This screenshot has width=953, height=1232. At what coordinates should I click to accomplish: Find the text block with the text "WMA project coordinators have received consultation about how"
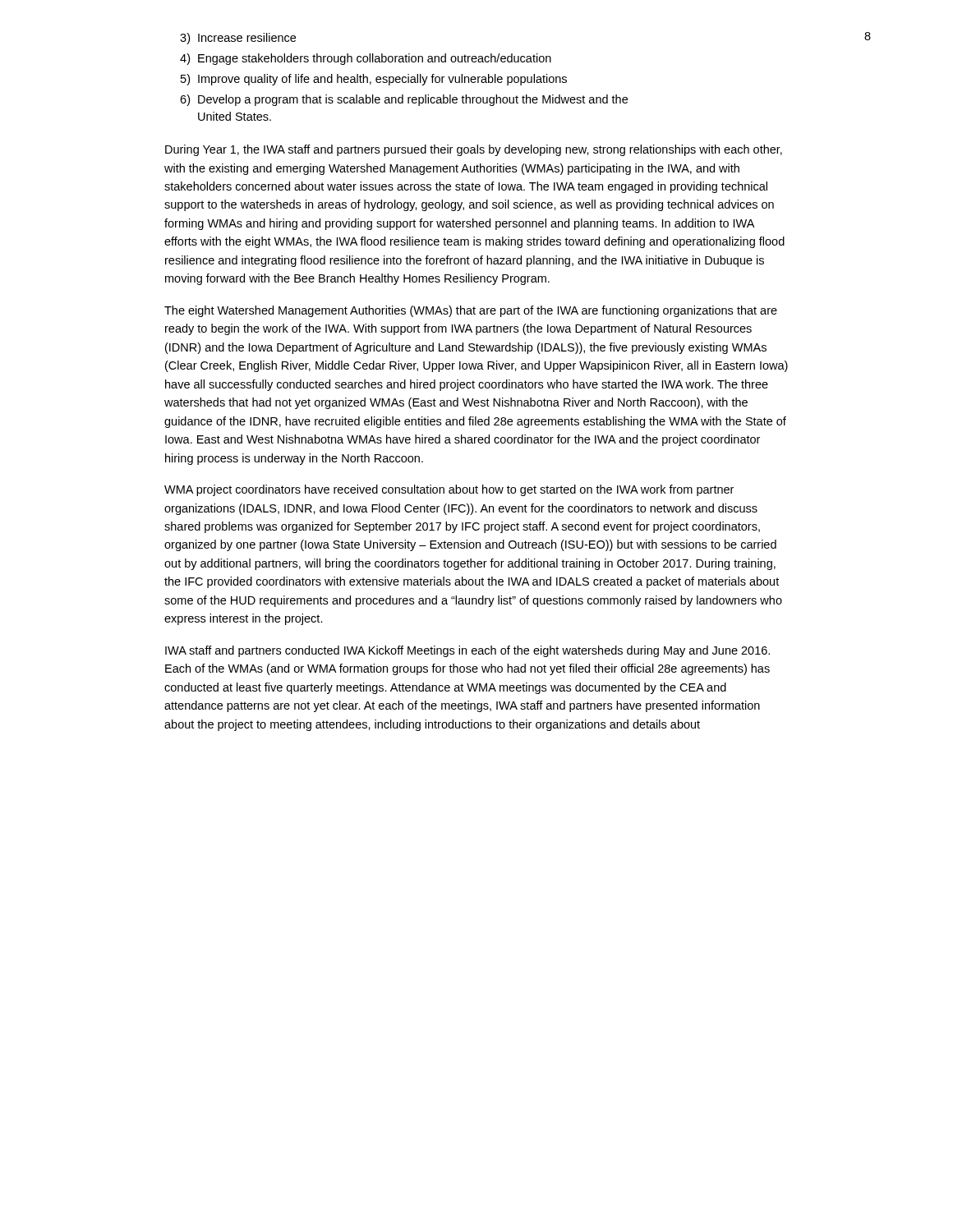(473, 554)
